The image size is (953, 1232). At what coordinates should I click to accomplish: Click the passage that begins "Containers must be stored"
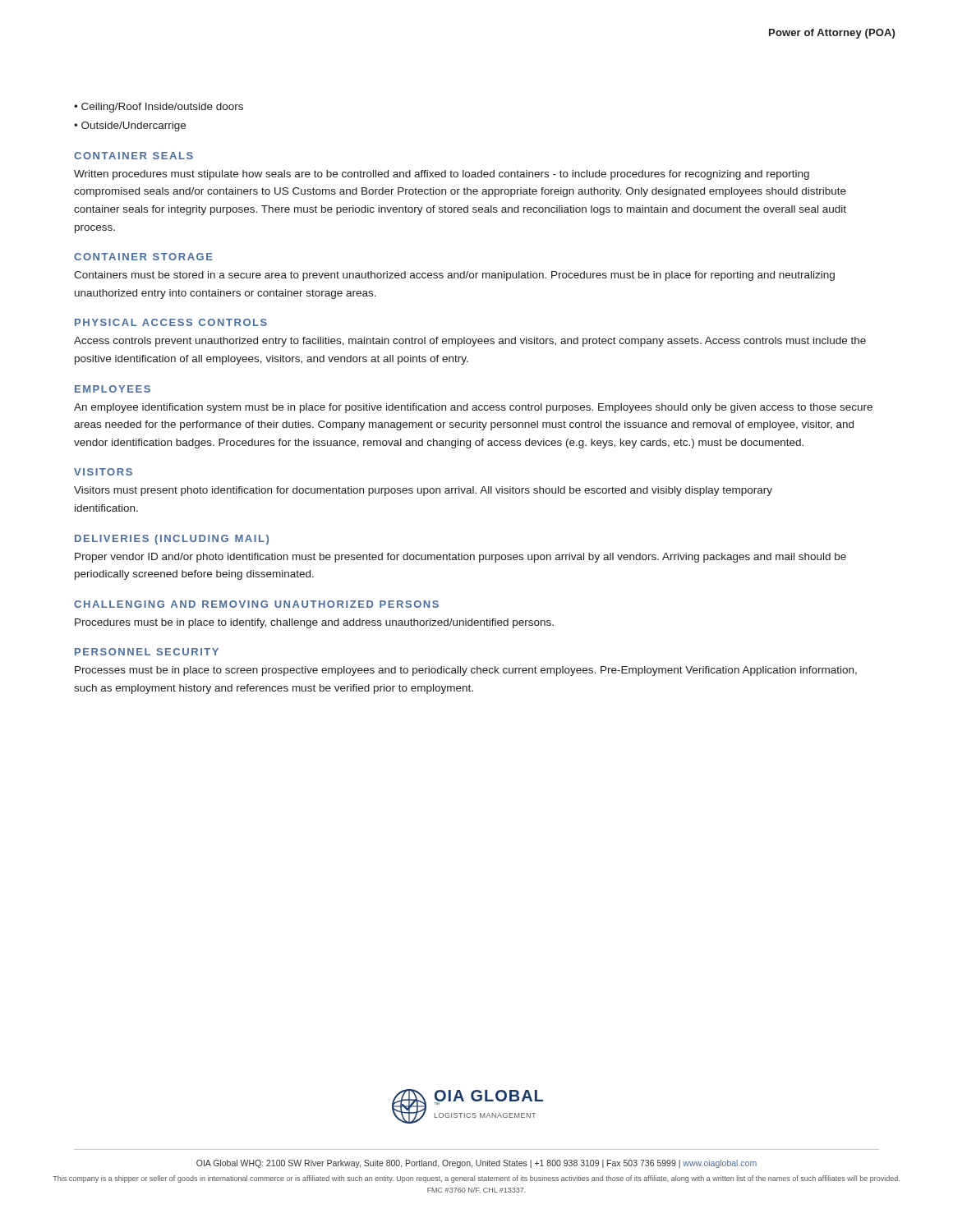[455, 284]
